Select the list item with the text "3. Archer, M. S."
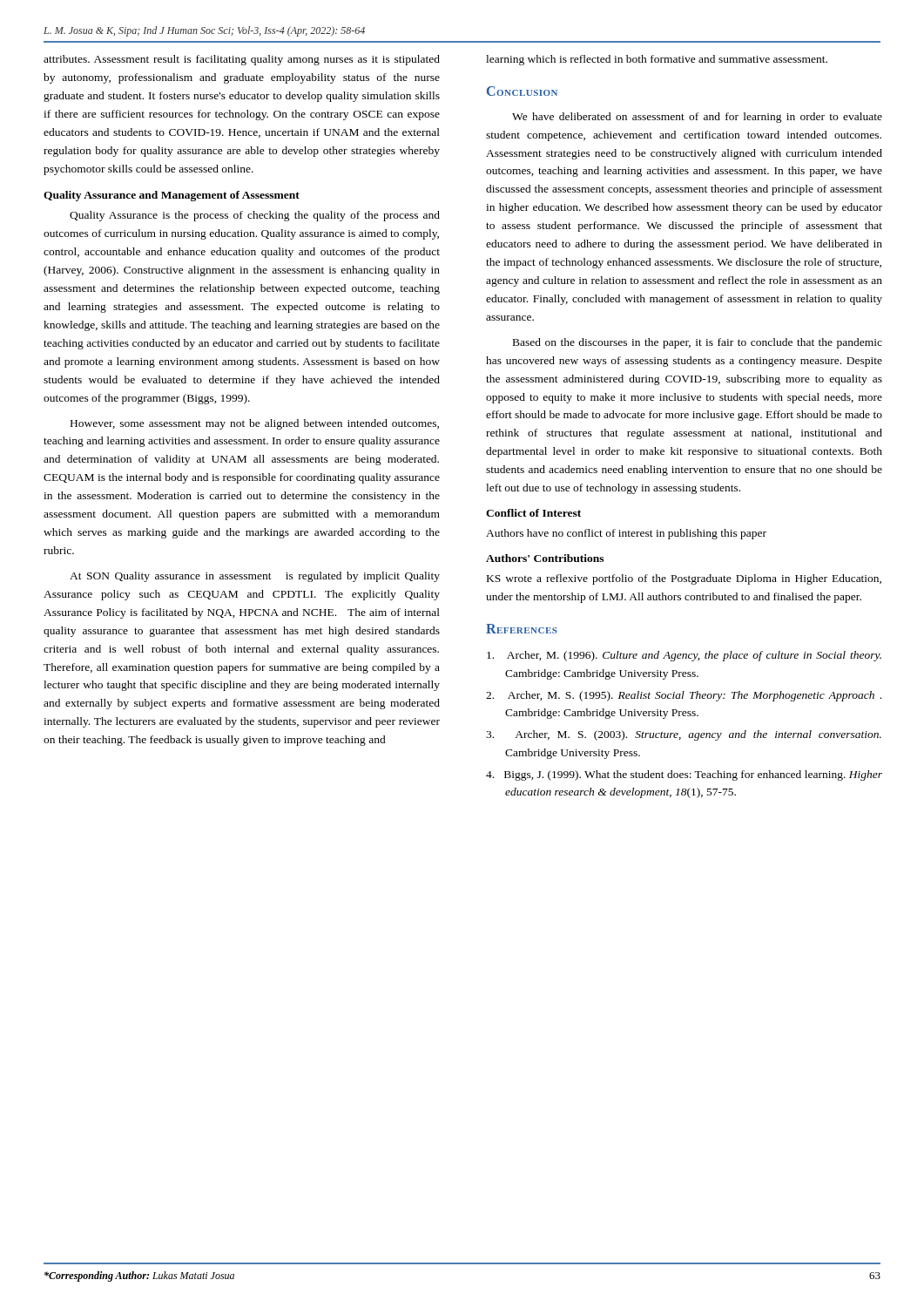Image resolution: width=924 pixels, height=1307 pixels. [x=684, y=743]
